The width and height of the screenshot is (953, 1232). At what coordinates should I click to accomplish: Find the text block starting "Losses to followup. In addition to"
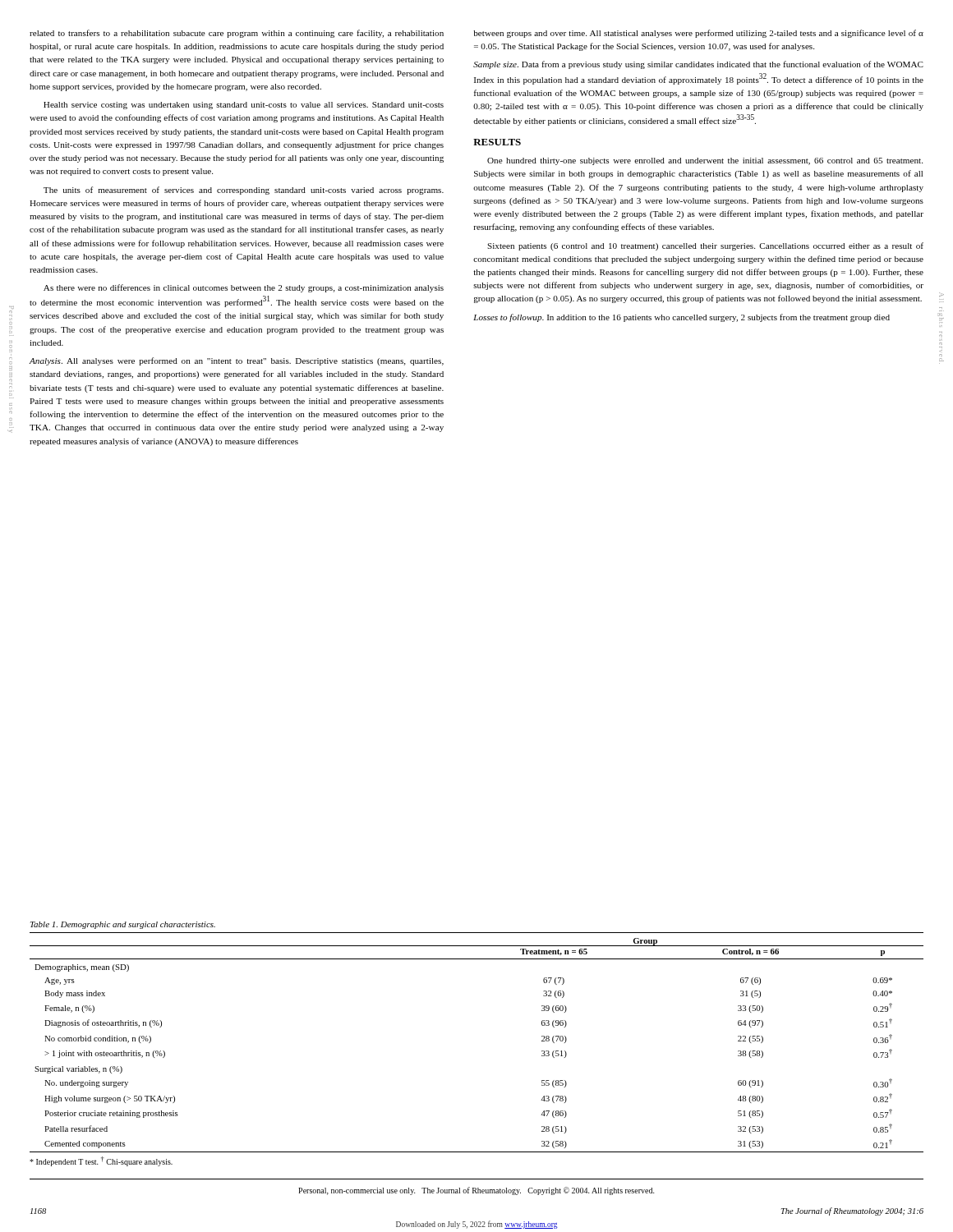(698, 317)
